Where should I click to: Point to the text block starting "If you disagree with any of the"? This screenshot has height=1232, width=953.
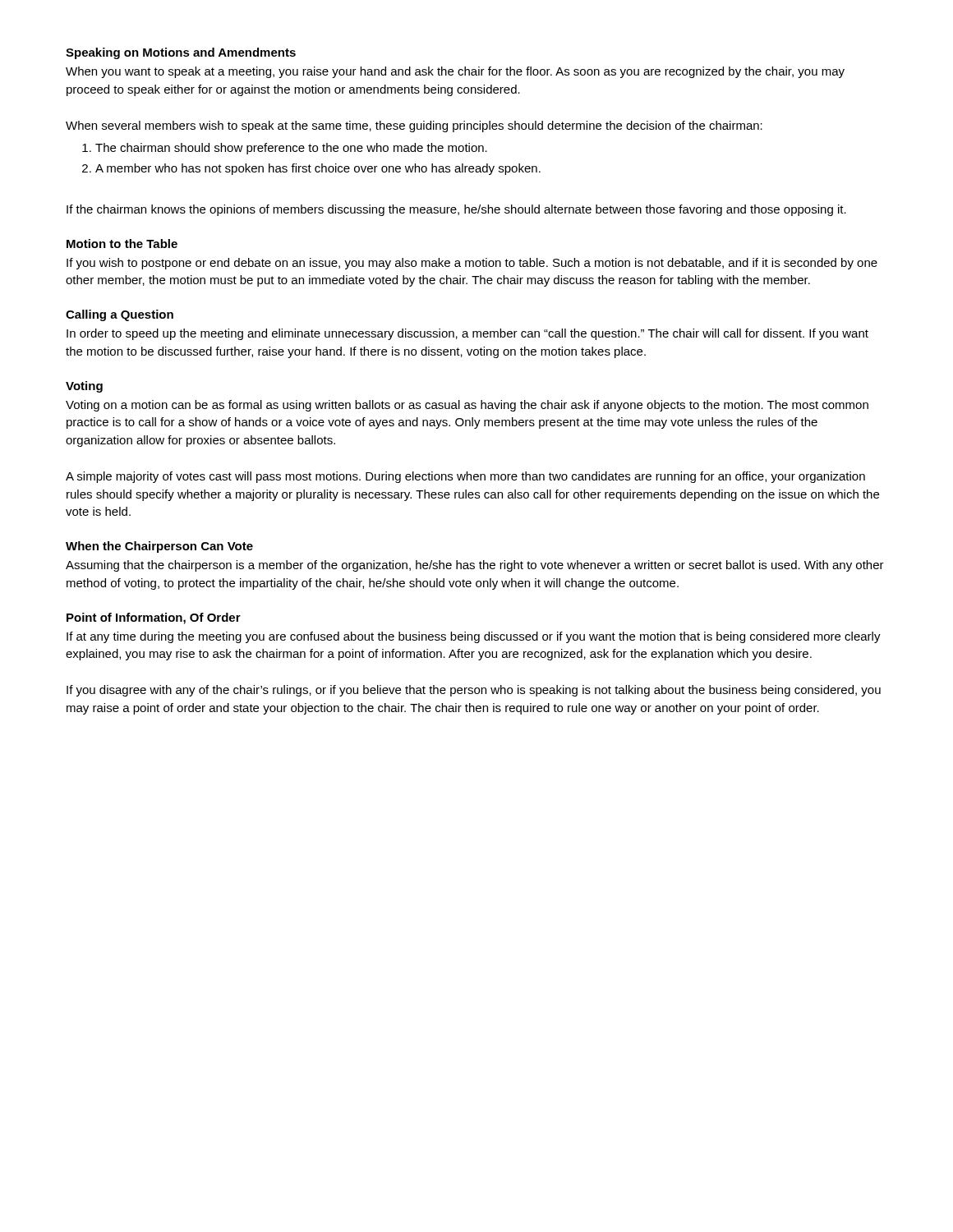473,698
